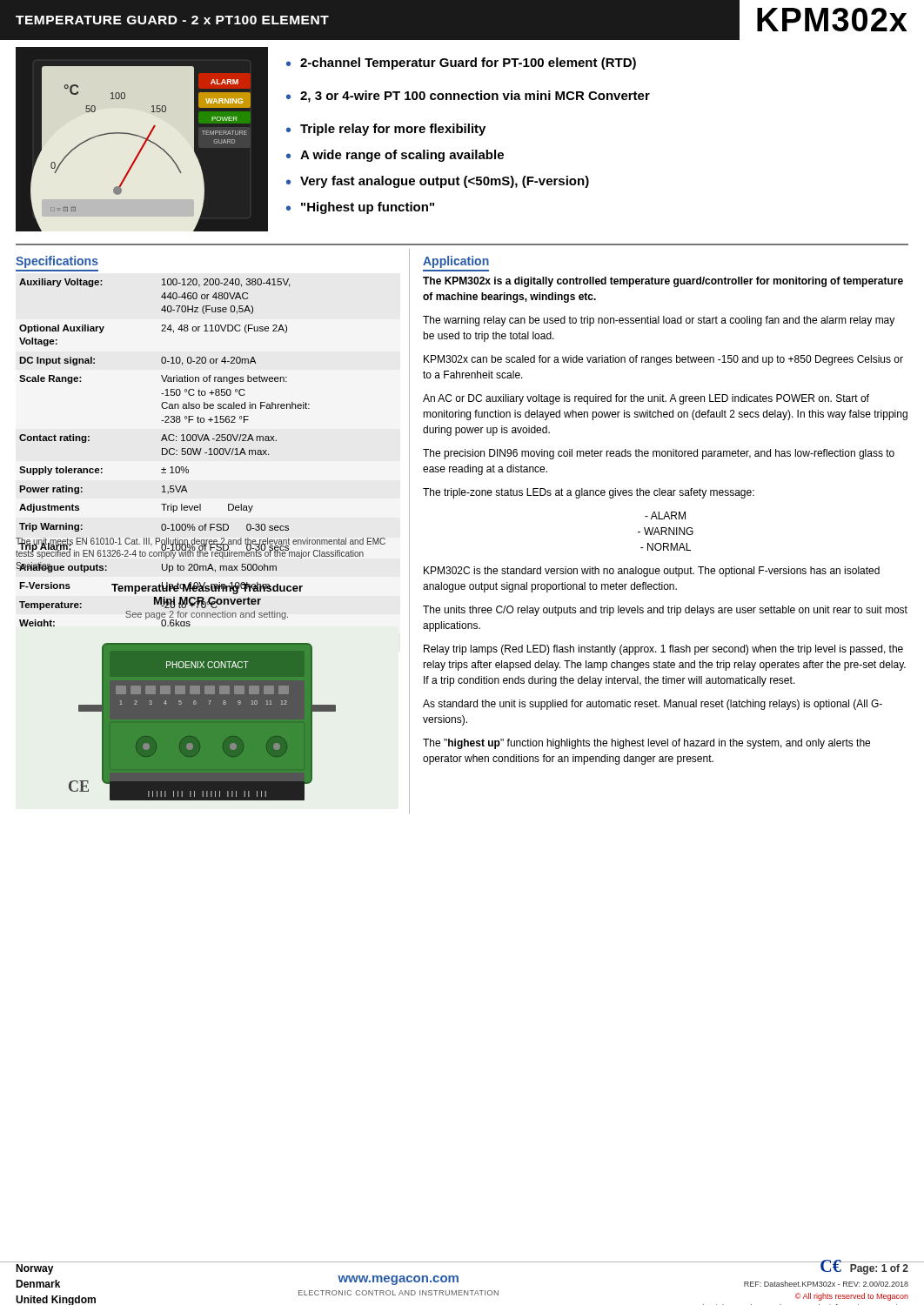The image size is (924, 1305).
Task: Where is the passage that starts "• Very fast analogue output (<50mS),"?
Action: (437, 182)
